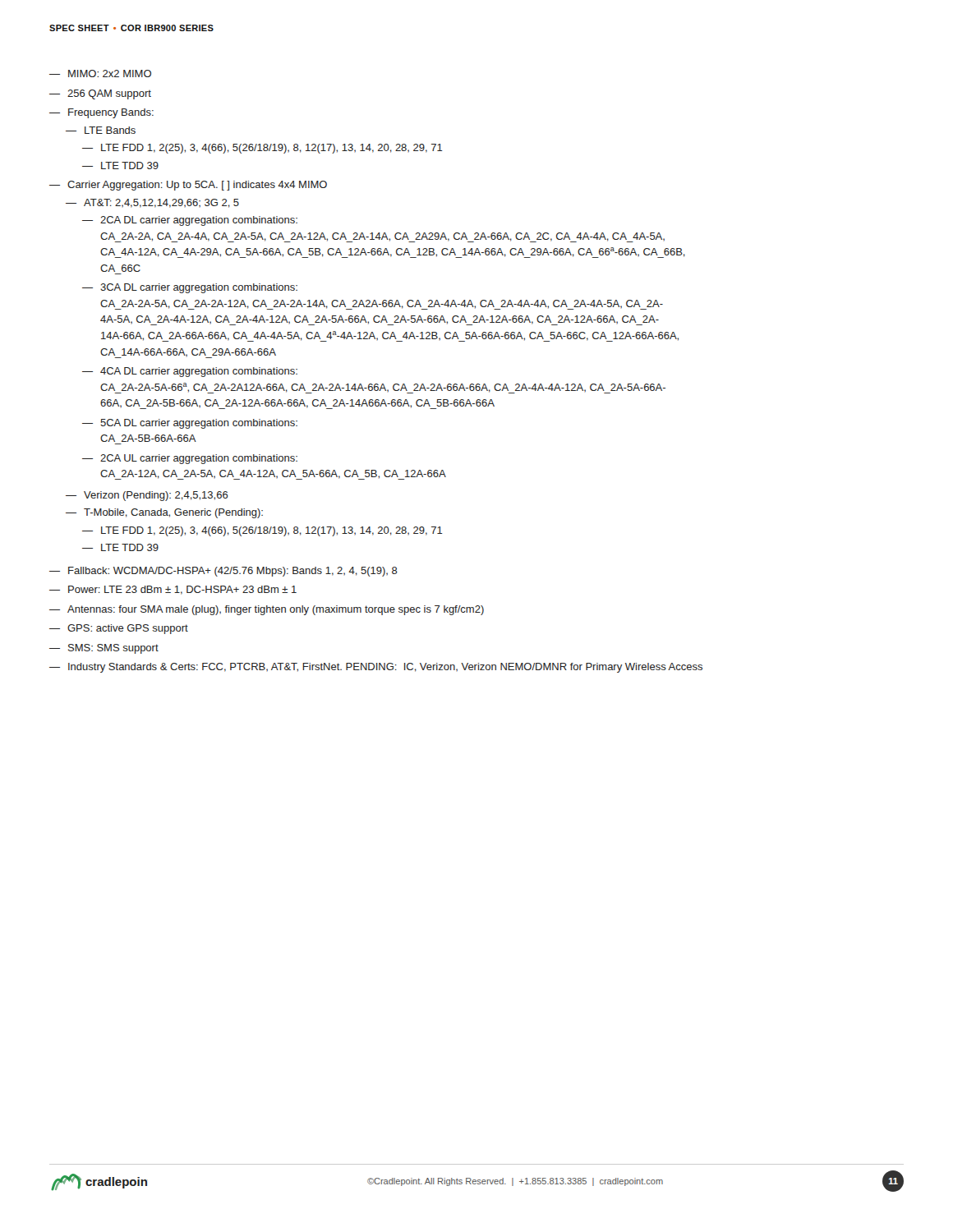
Task: Click on the text block starting "— AT&T: 2,4,5,12,14,29,66;"
Action: pyautogui.click(x=152, y=202)
